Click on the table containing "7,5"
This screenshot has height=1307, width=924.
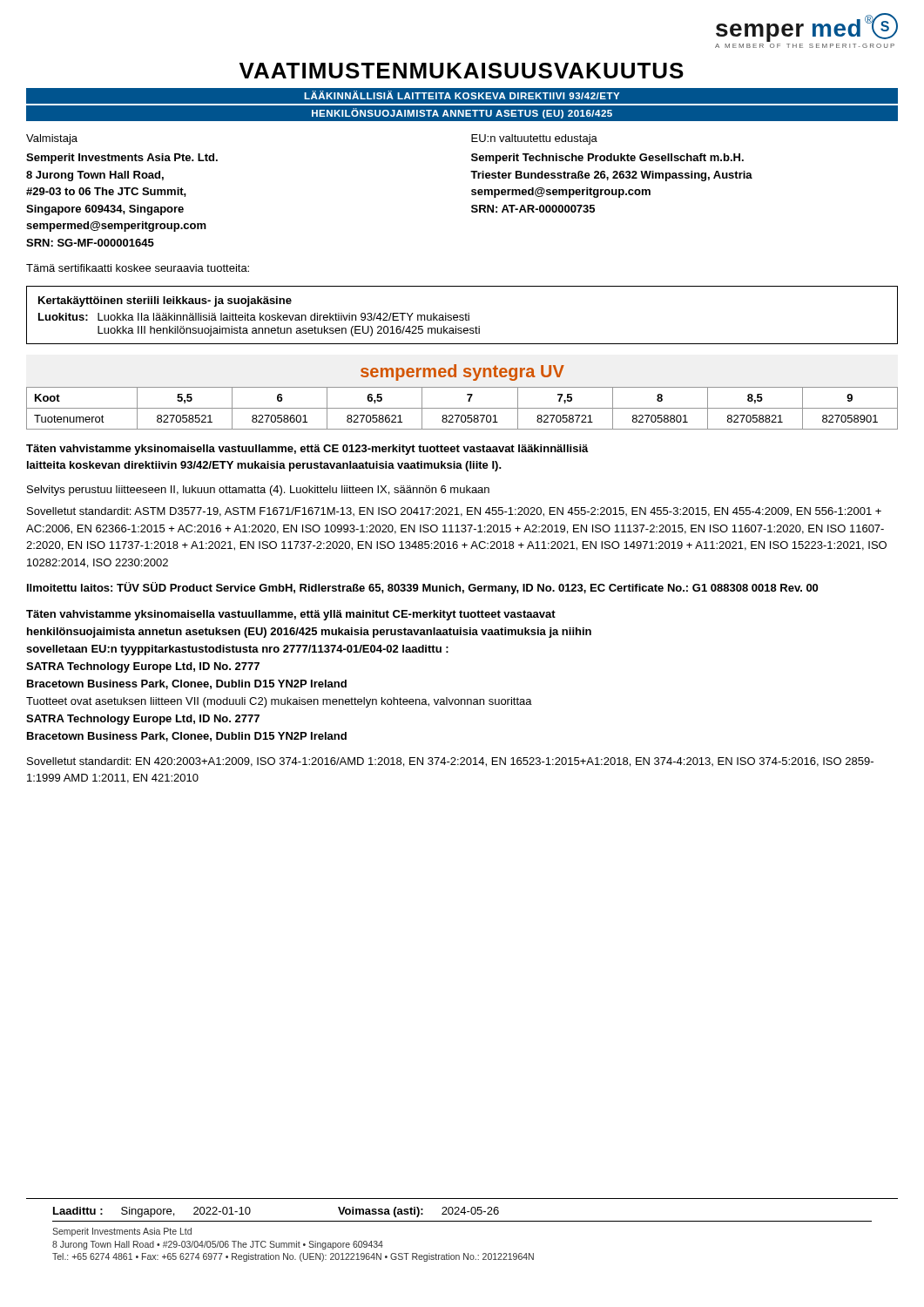[462, 408]
